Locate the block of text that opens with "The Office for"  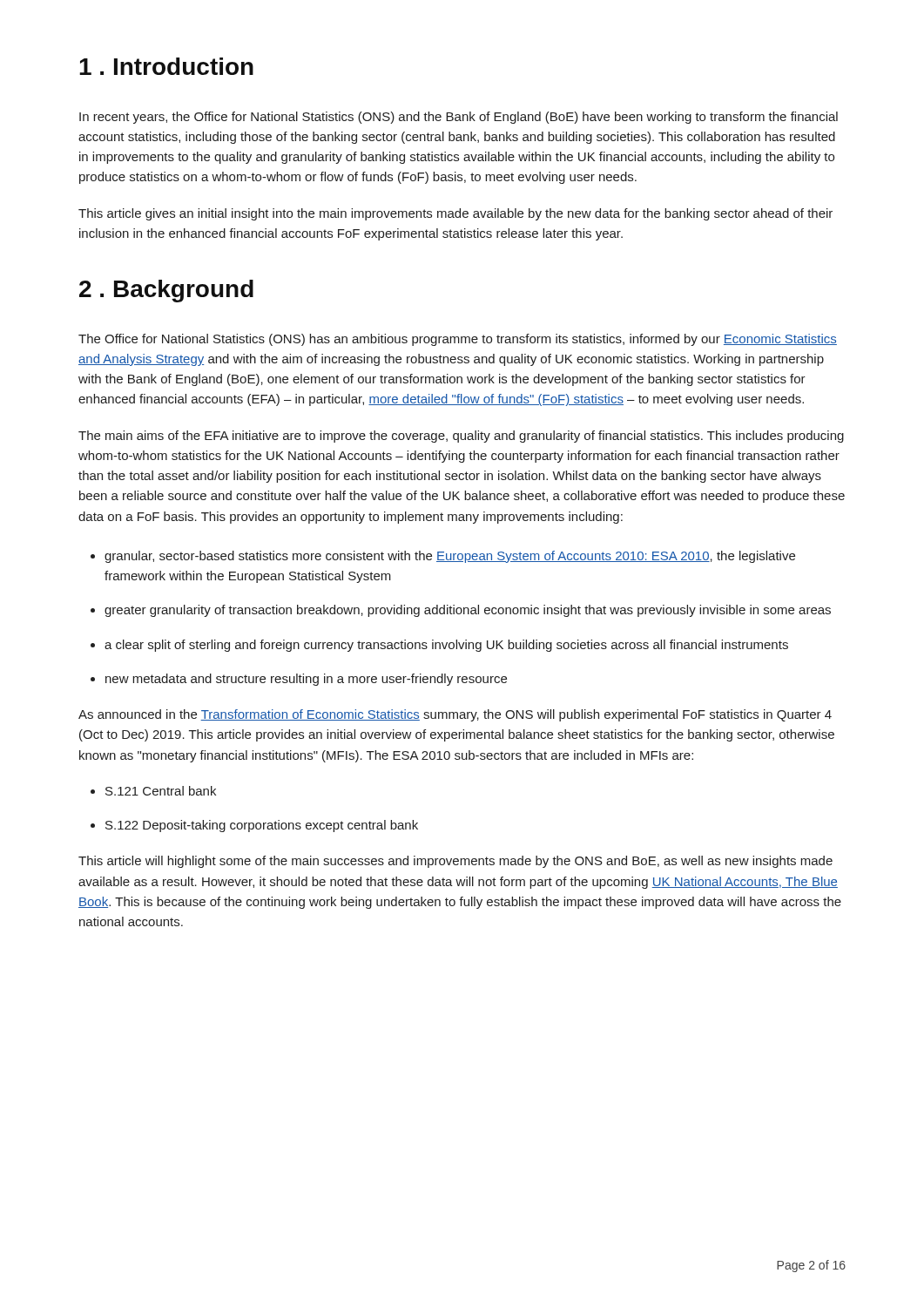(462, 369)
